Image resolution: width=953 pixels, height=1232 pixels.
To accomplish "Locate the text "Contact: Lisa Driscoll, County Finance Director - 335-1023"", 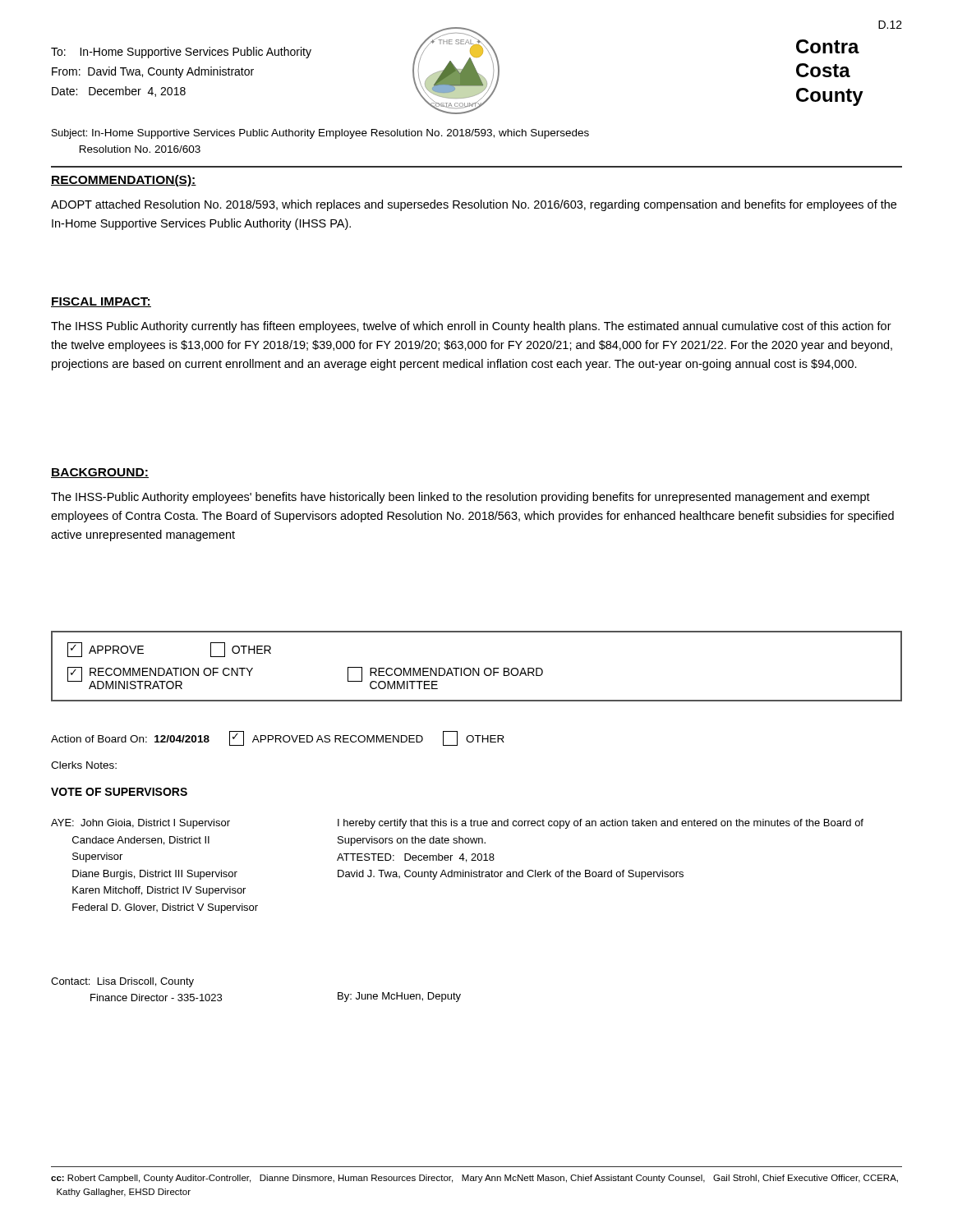I will (x=137, y=989).
